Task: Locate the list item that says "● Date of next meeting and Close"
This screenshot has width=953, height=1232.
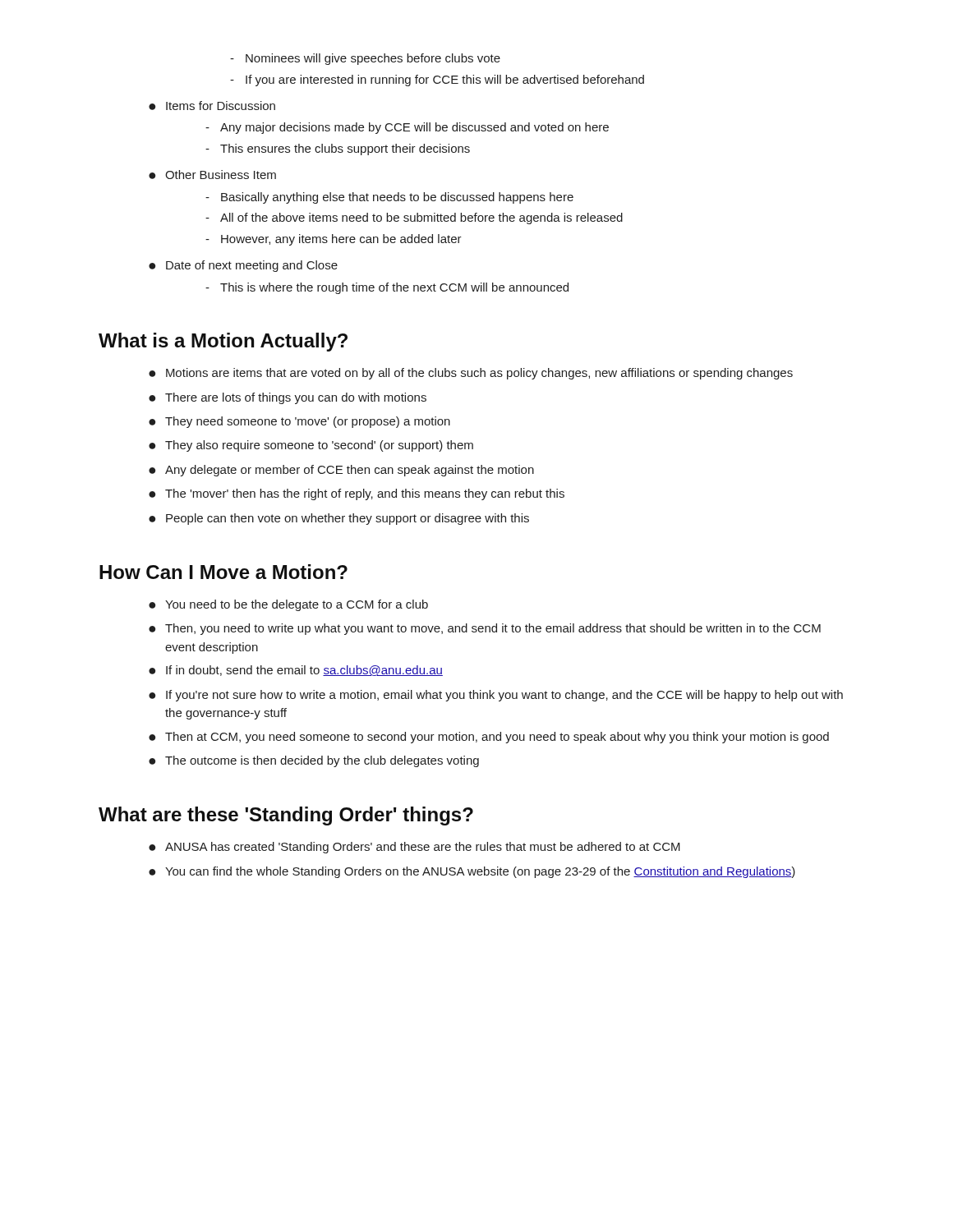Action: 243,266
